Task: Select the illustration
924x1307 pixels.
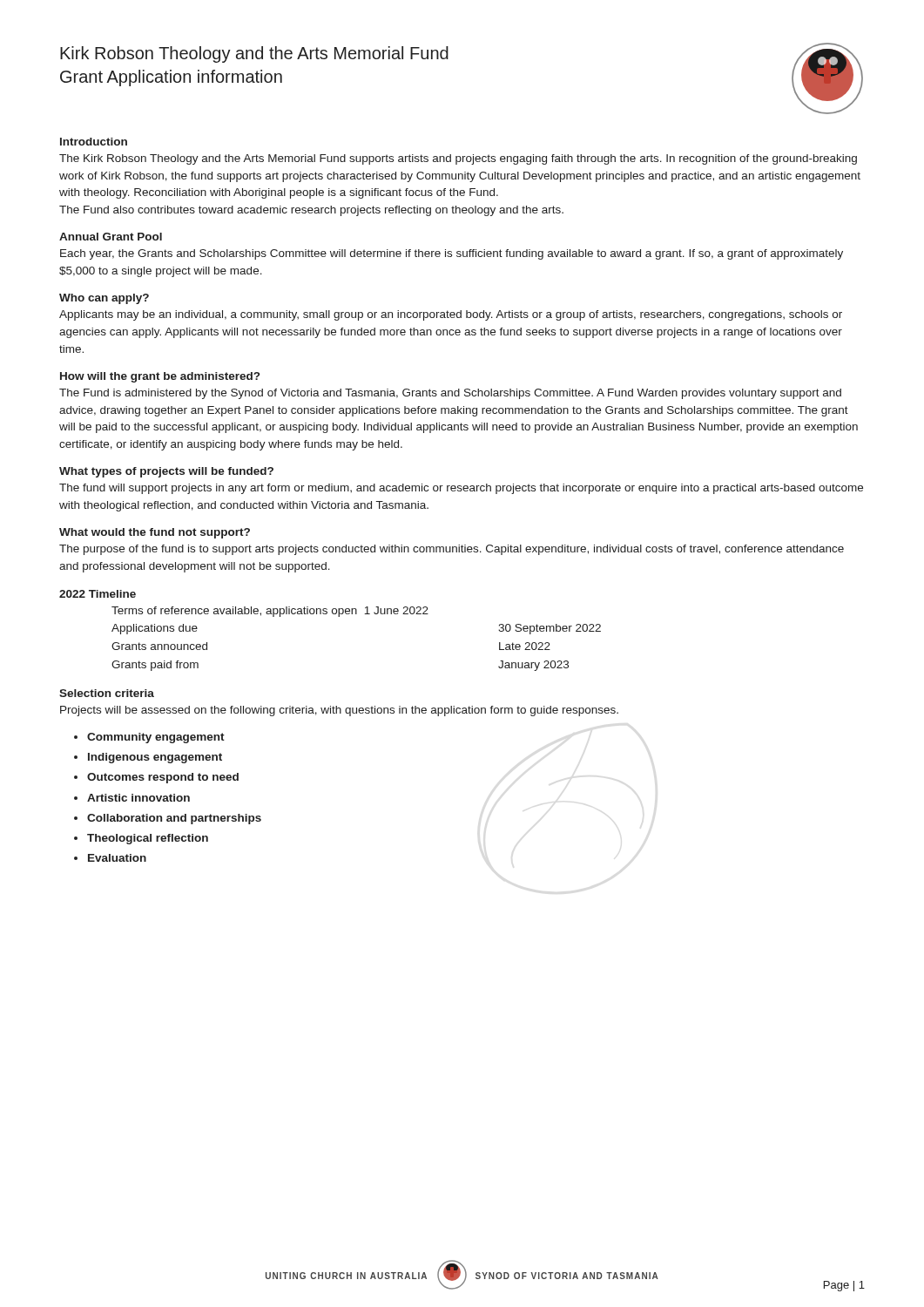Action: pyautogui.click(x=540, y=807)
